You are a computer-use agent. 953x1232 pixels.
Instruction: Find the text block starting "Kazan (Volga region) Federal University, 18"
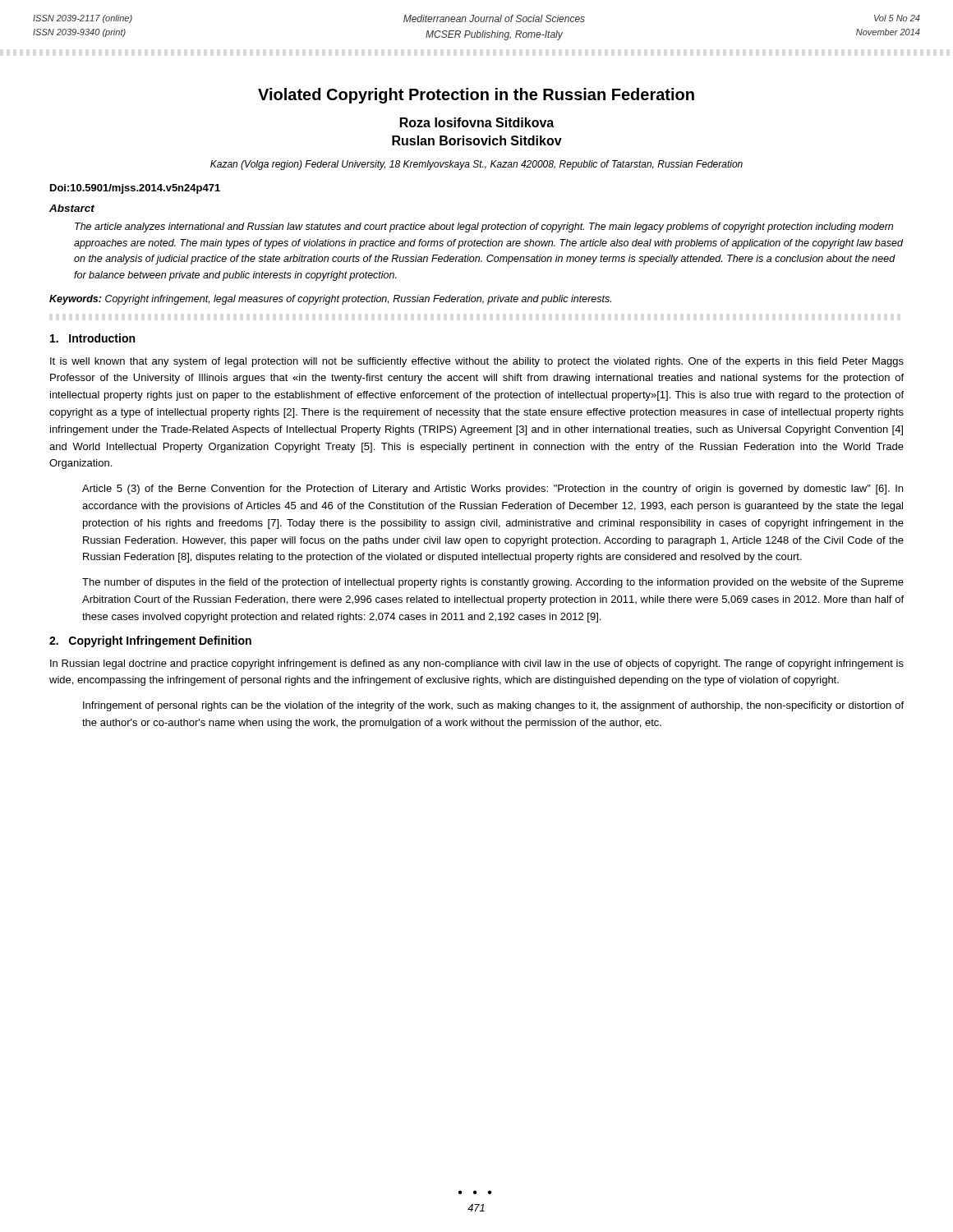pyautogui.click(x=476, y=165)
